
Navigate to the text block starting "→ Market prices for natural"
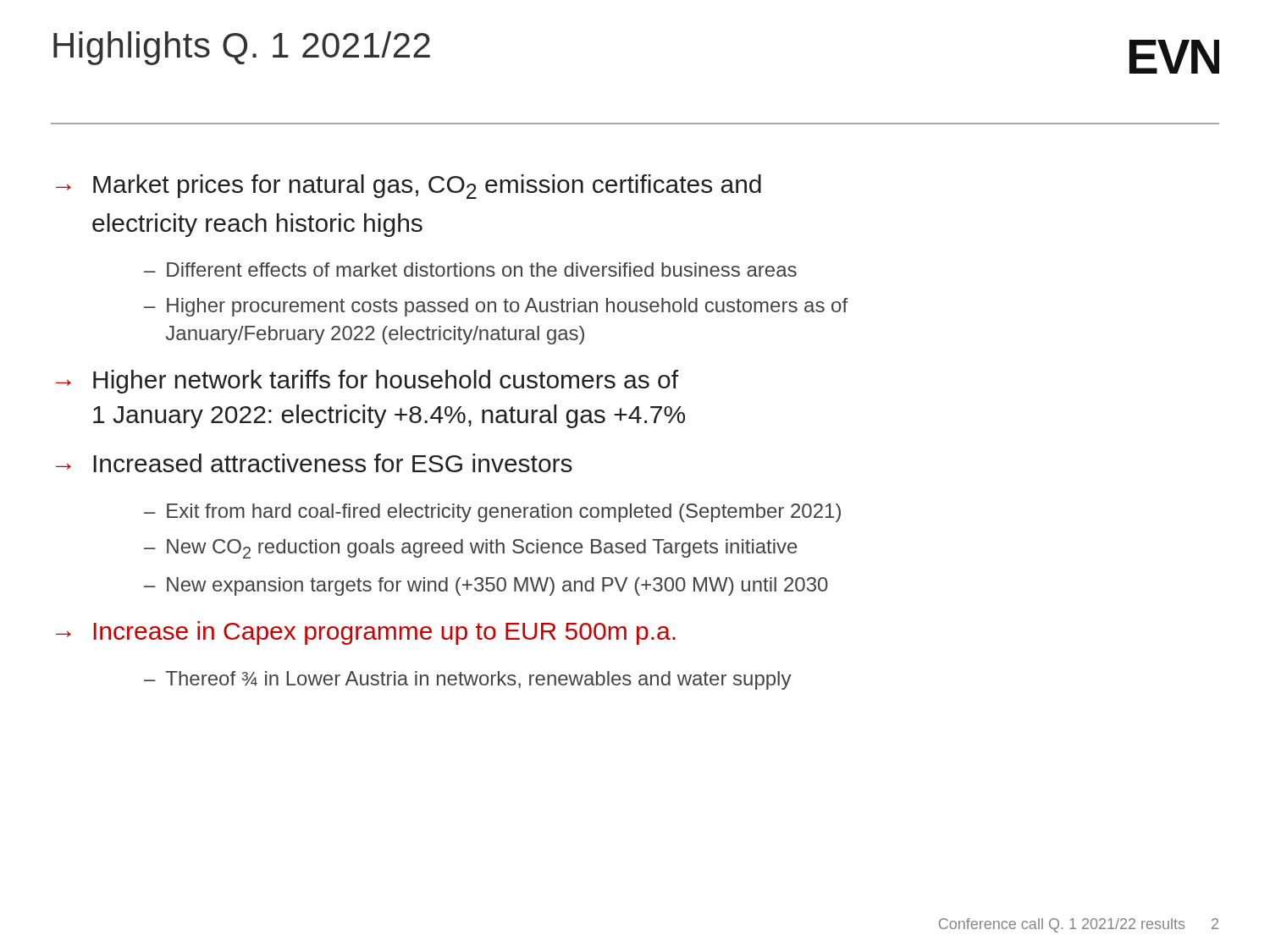click(407, 204)
